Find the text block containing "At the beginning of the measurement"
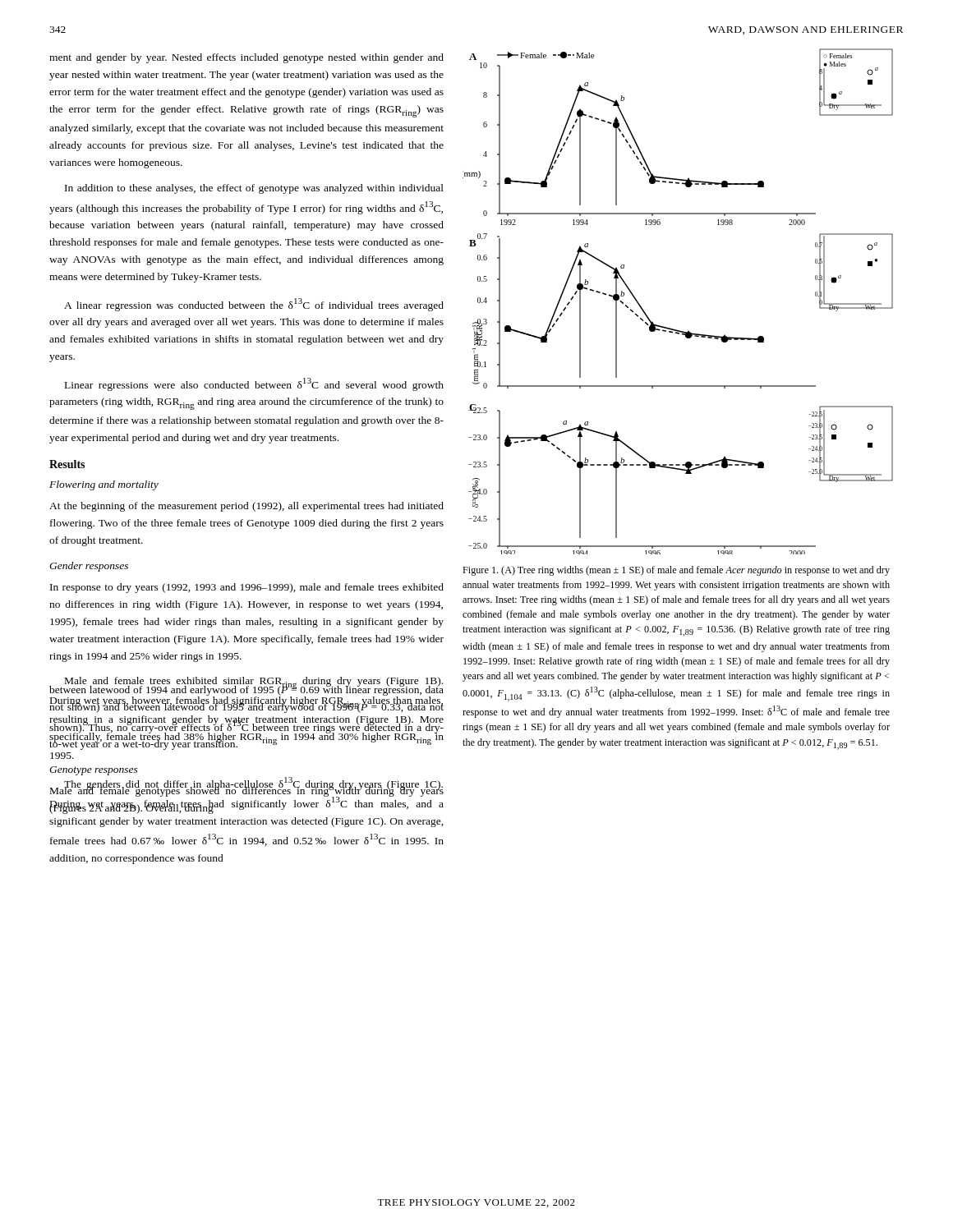The height and width of the screenshot is (1232, 953). tap(246, 524)
